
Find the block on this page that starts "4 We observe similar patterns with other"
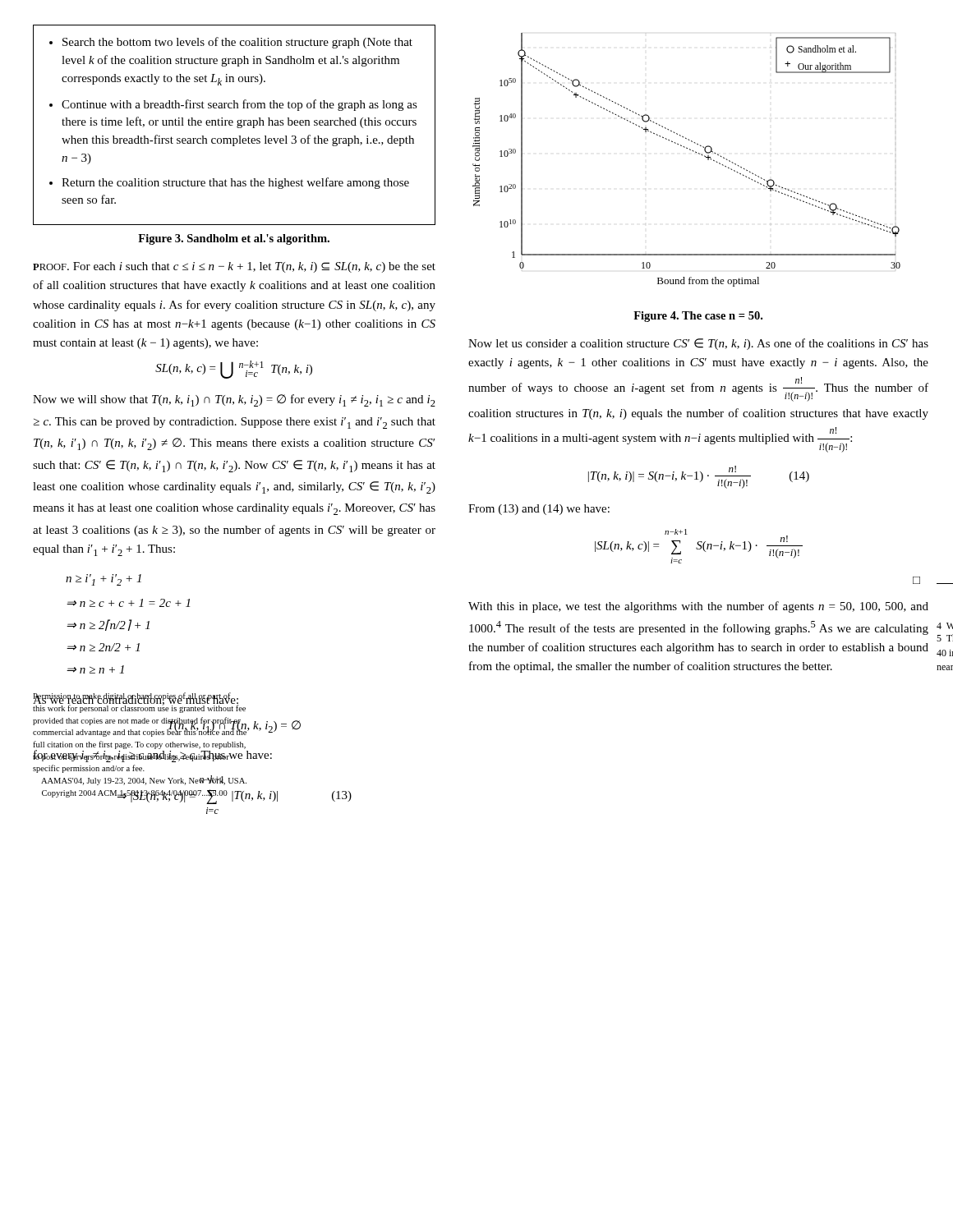[945, 626]
